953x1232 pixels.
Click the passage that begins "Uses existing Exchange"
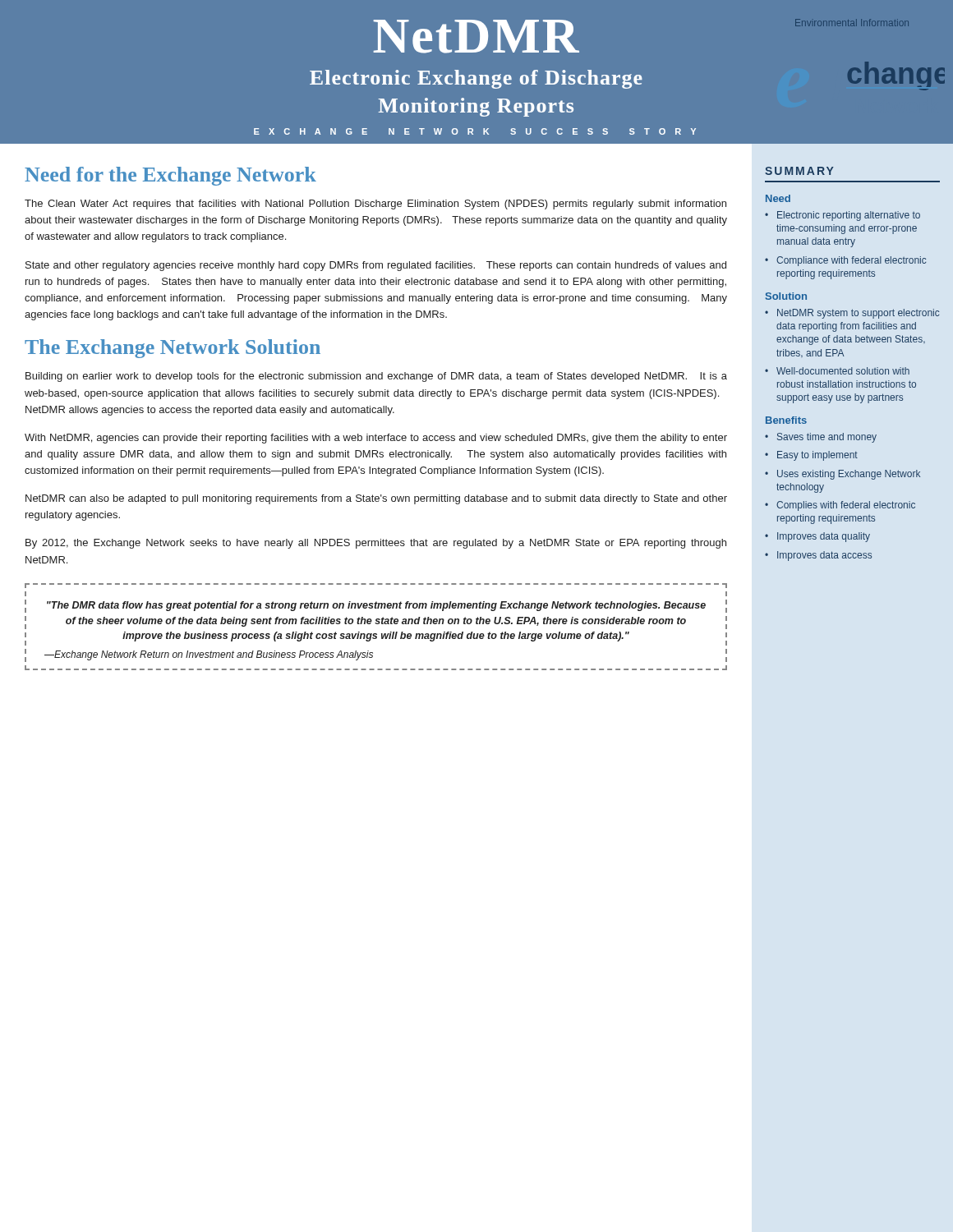pyautogui.click(x=848, y=480)
